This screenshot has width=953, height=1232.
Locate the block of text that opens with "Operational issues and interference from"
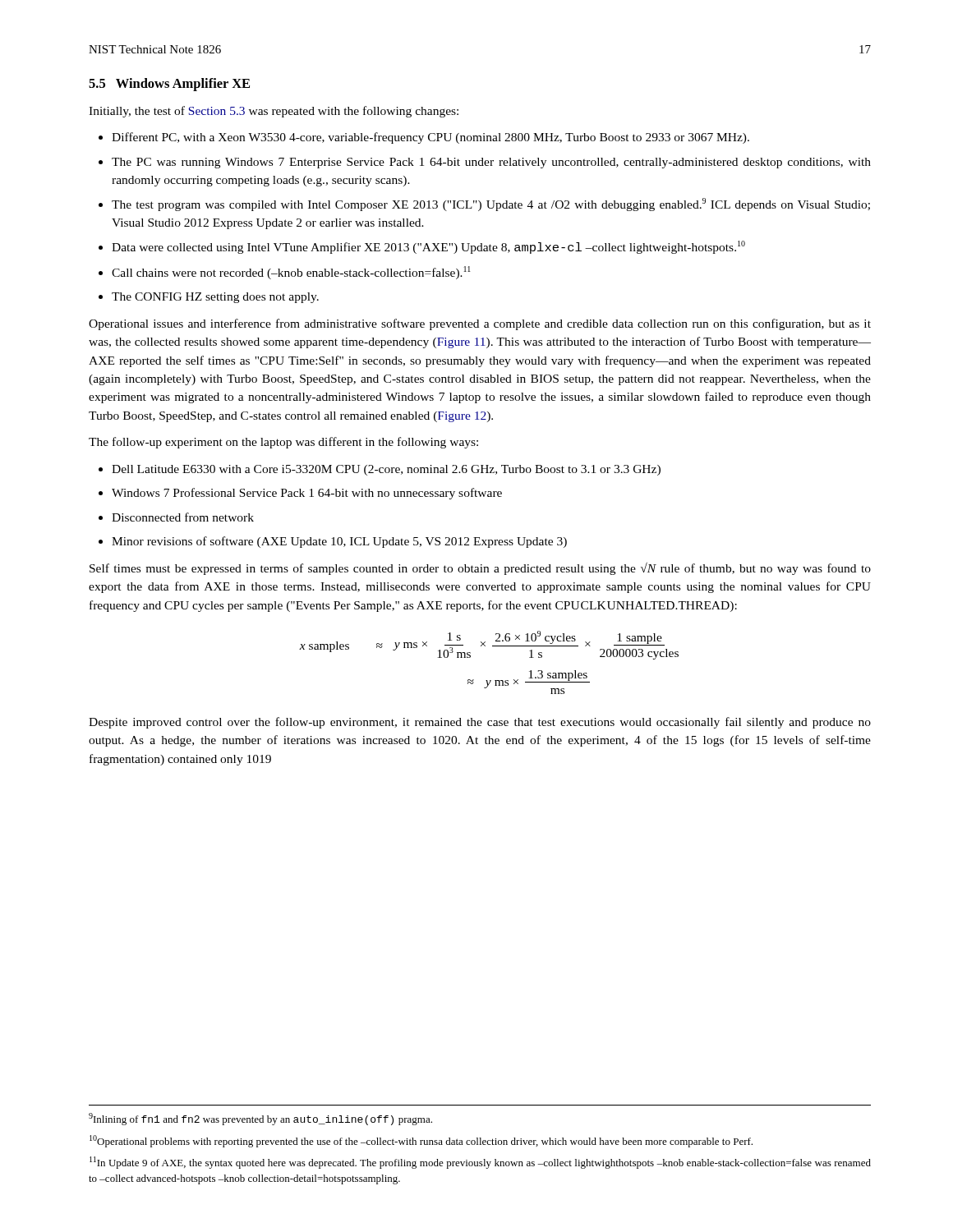click(x=480, y=369)
